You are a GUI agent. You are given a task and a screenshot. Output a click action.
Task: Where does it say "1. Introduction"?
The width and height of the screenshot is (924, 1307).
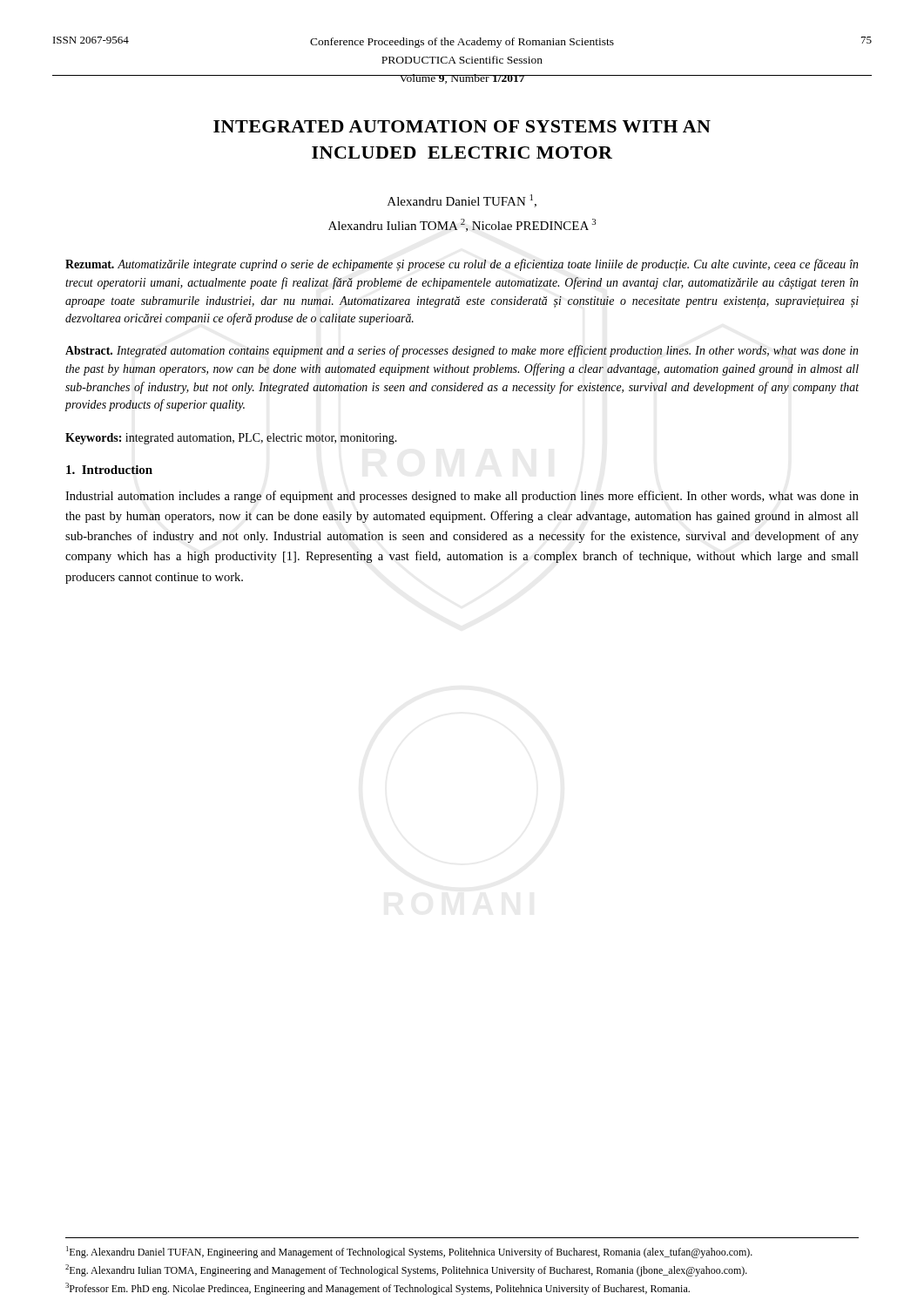tap(109, 470)
